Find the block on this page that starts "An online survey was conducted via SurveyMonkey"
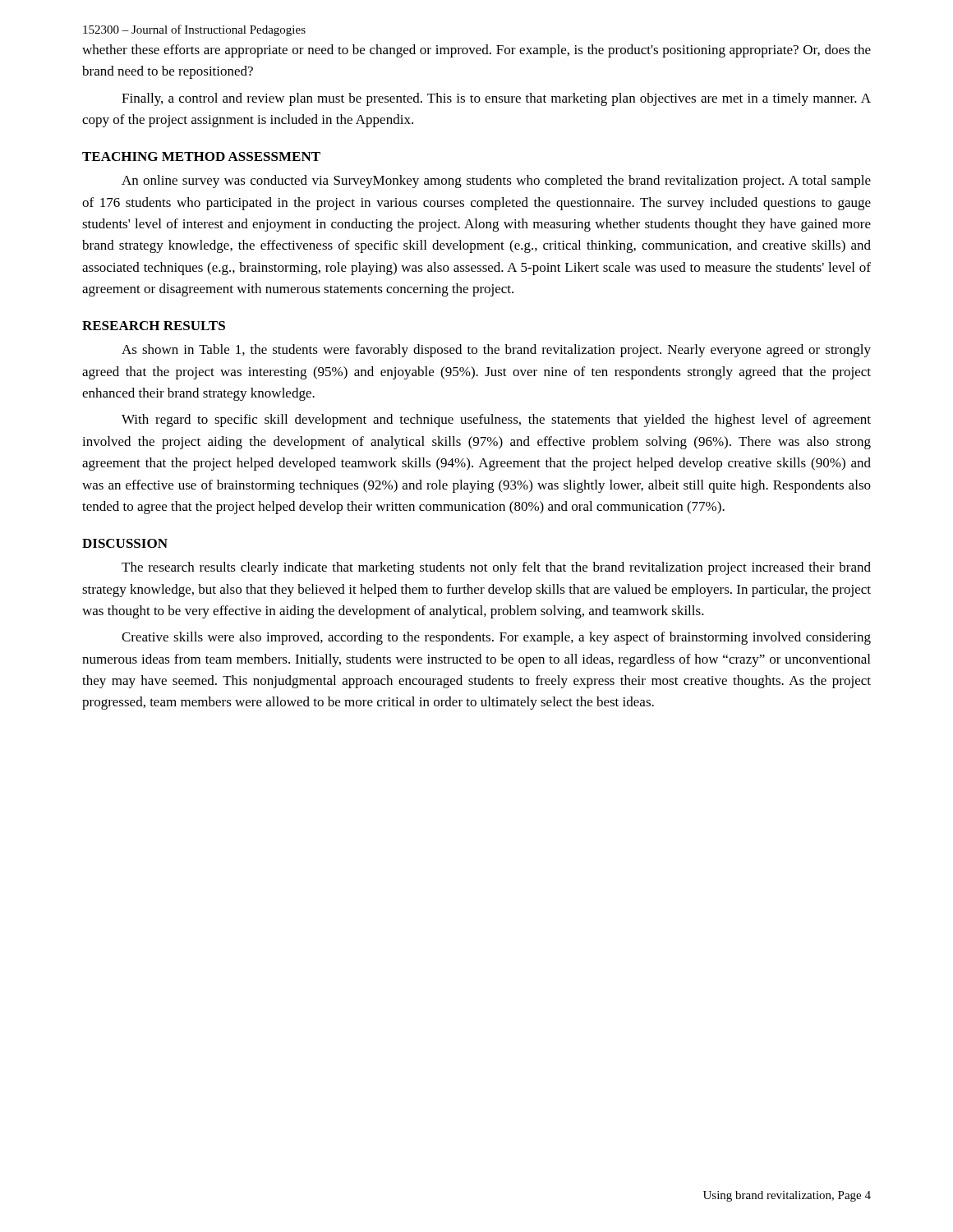The width and height of the screenshot is (953, 1232). coord(476,235)
